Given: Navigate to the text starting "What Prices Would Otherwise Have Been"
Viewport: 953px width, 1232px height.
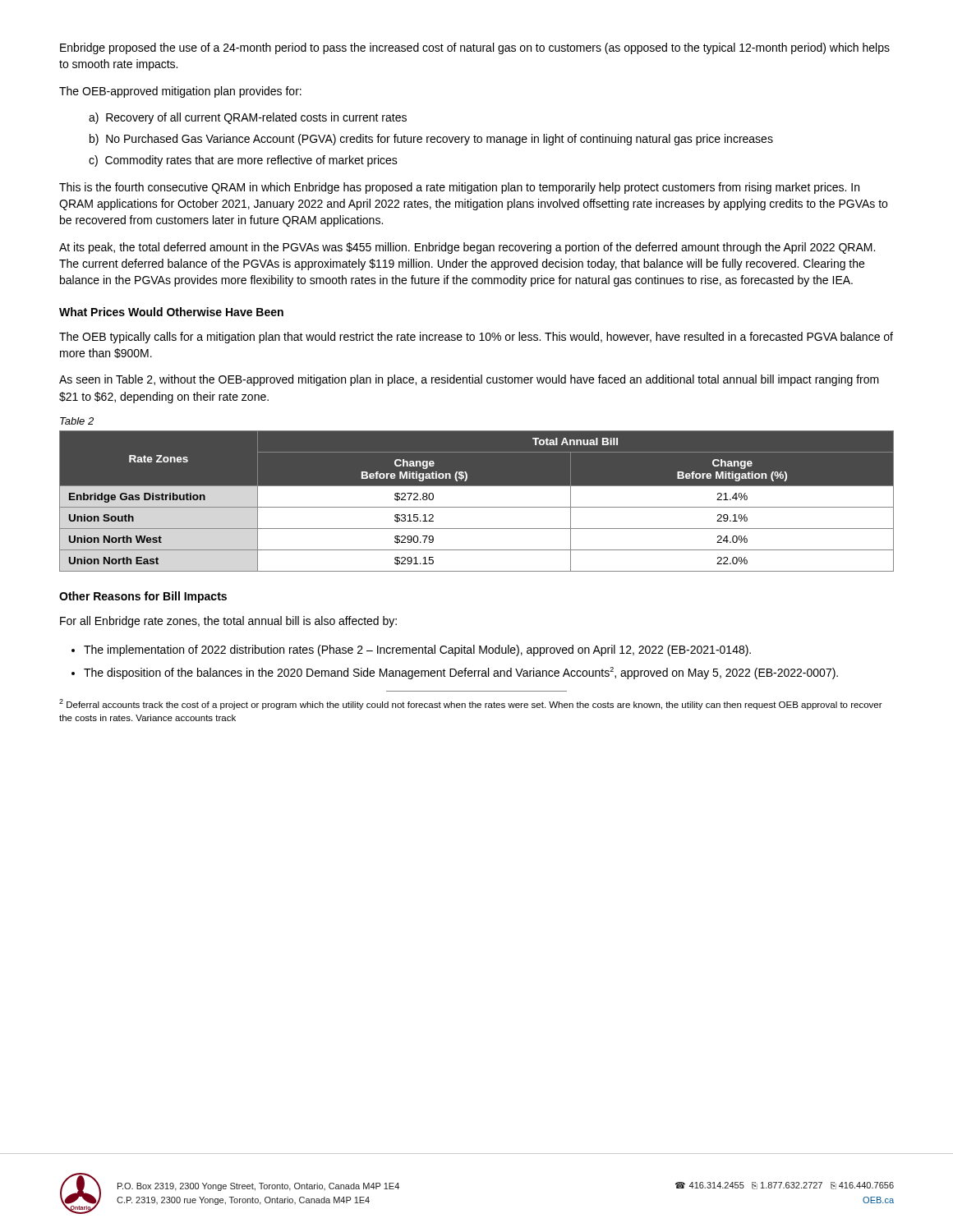Looking at the screenshot, I should [x=172, y=312].
